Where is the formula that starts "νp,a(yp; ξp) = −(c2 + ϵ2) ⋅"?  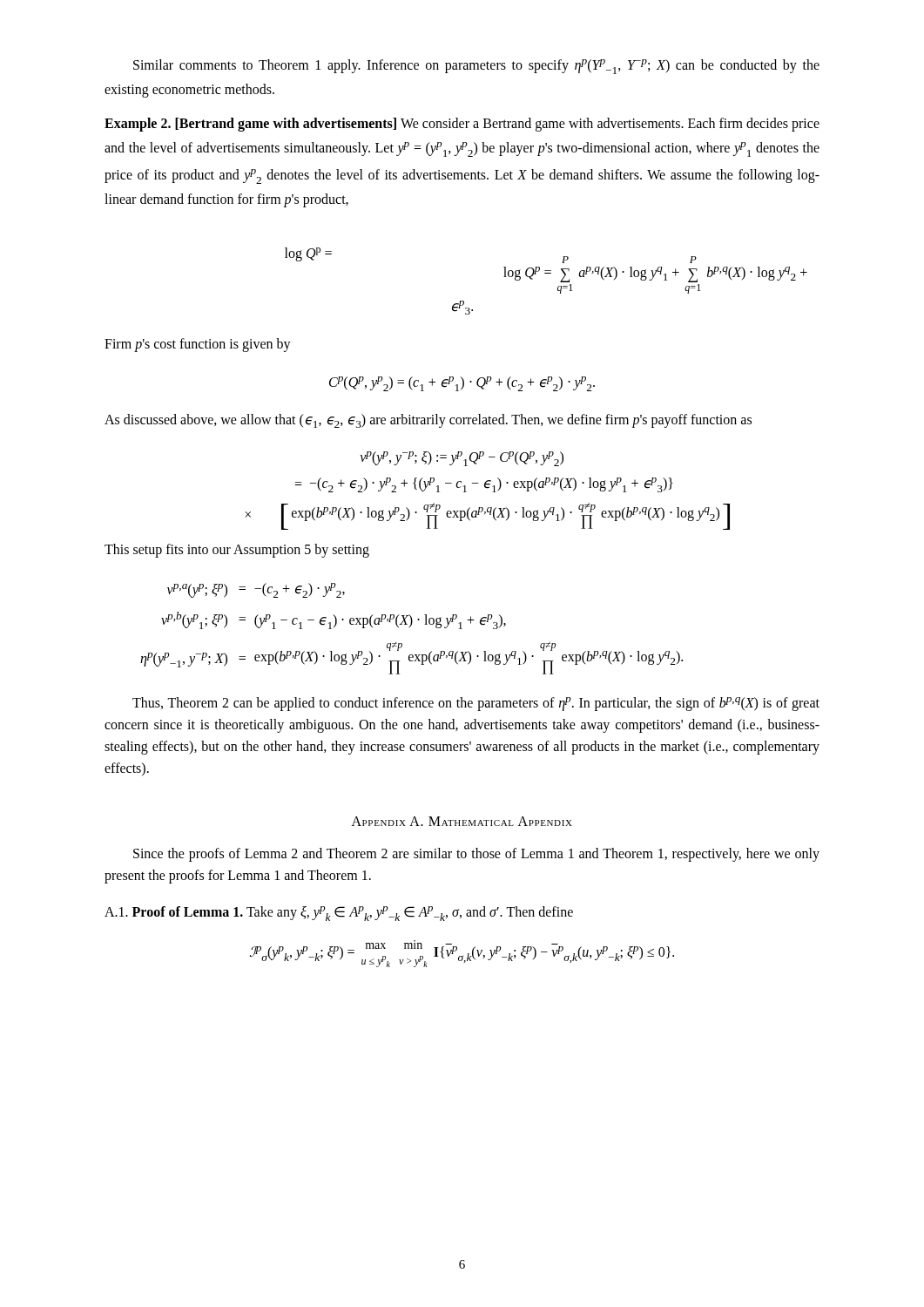click(412, 627)
